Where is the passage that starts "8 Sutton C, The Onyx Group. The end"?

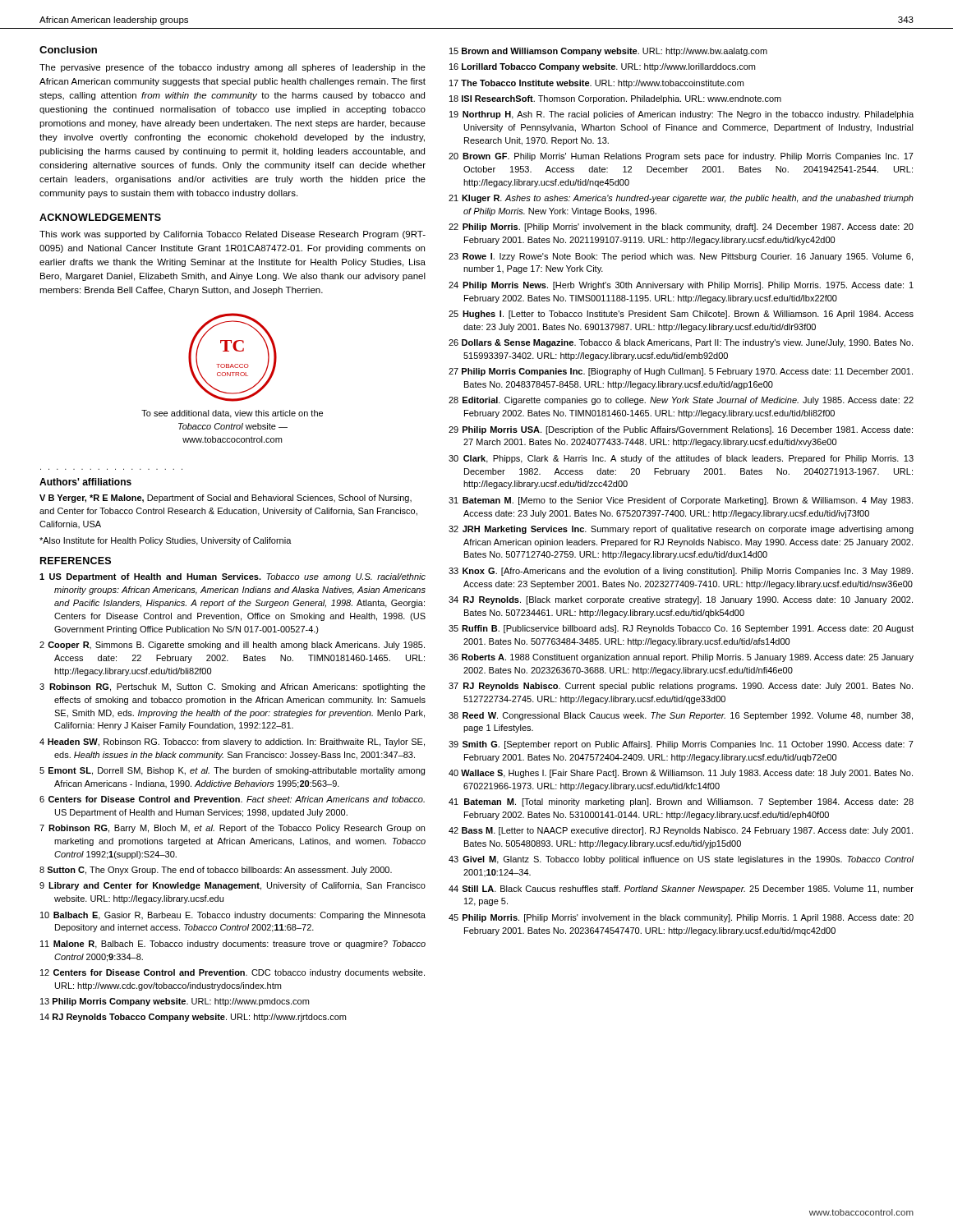pyautogui.click(x=216, y=870)
